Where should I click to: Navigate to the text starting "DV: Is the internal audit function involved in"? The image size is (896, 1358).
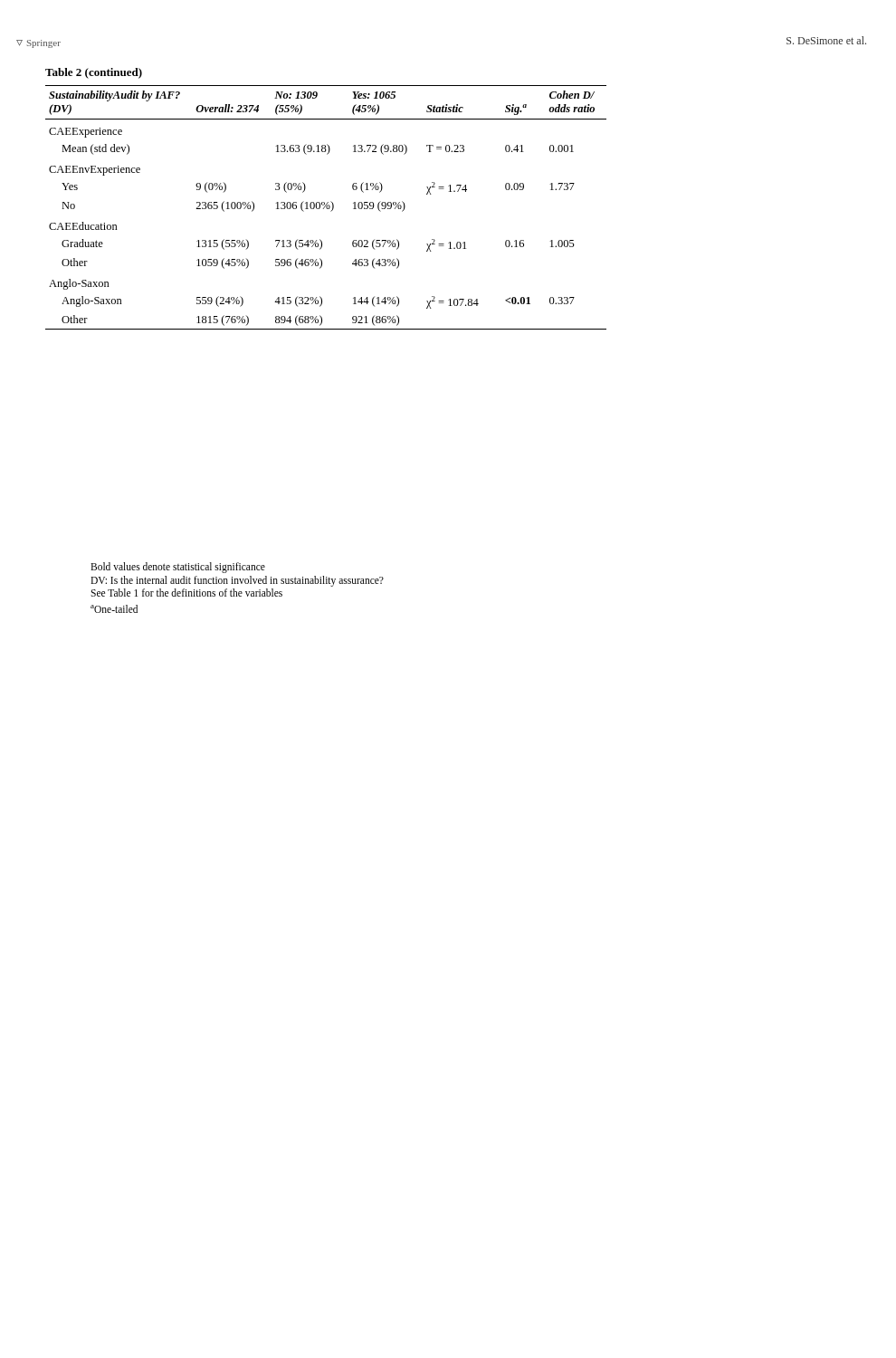coord(237,580)
